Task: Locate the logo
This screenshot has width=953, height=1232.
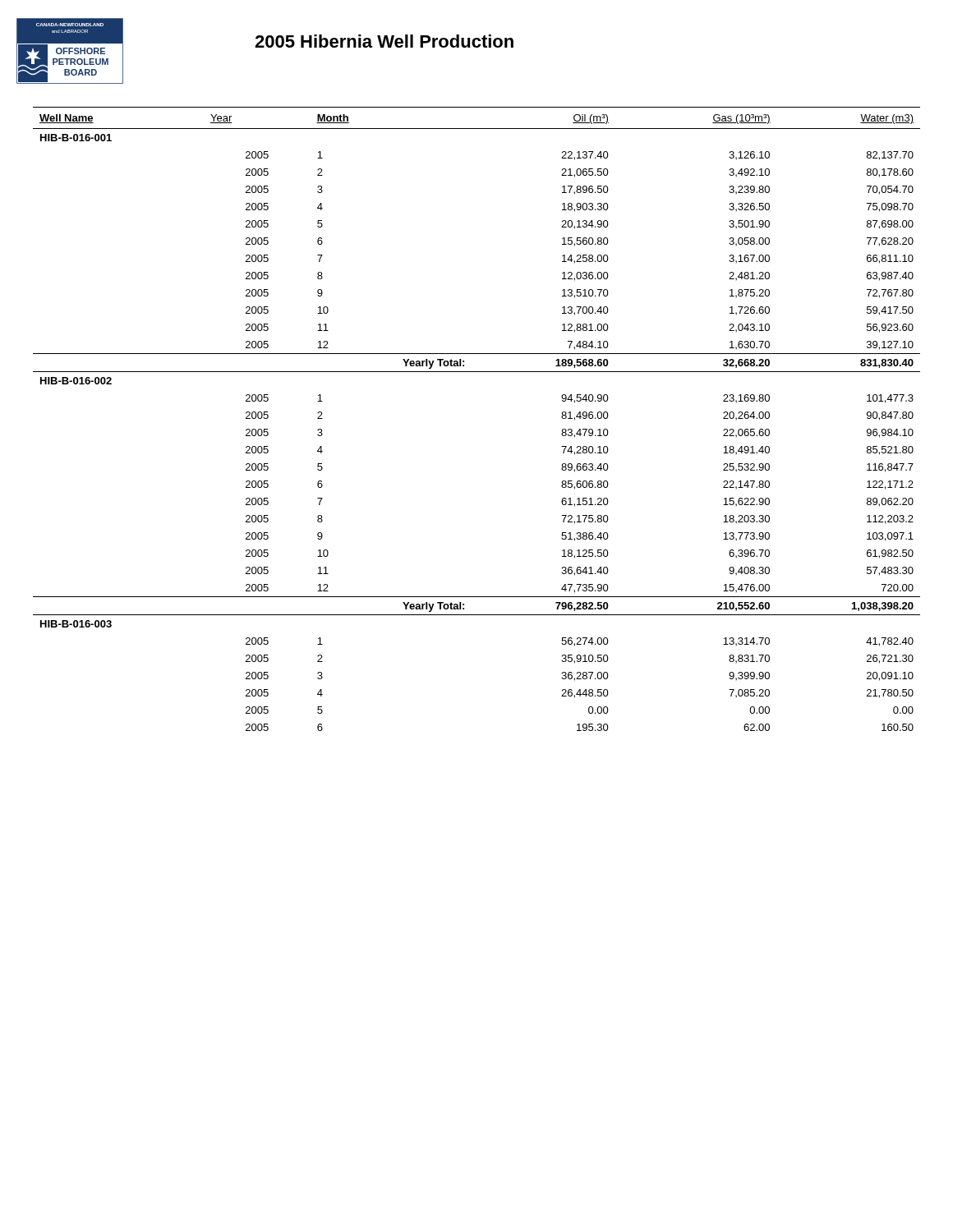Action: click(70, 51)
